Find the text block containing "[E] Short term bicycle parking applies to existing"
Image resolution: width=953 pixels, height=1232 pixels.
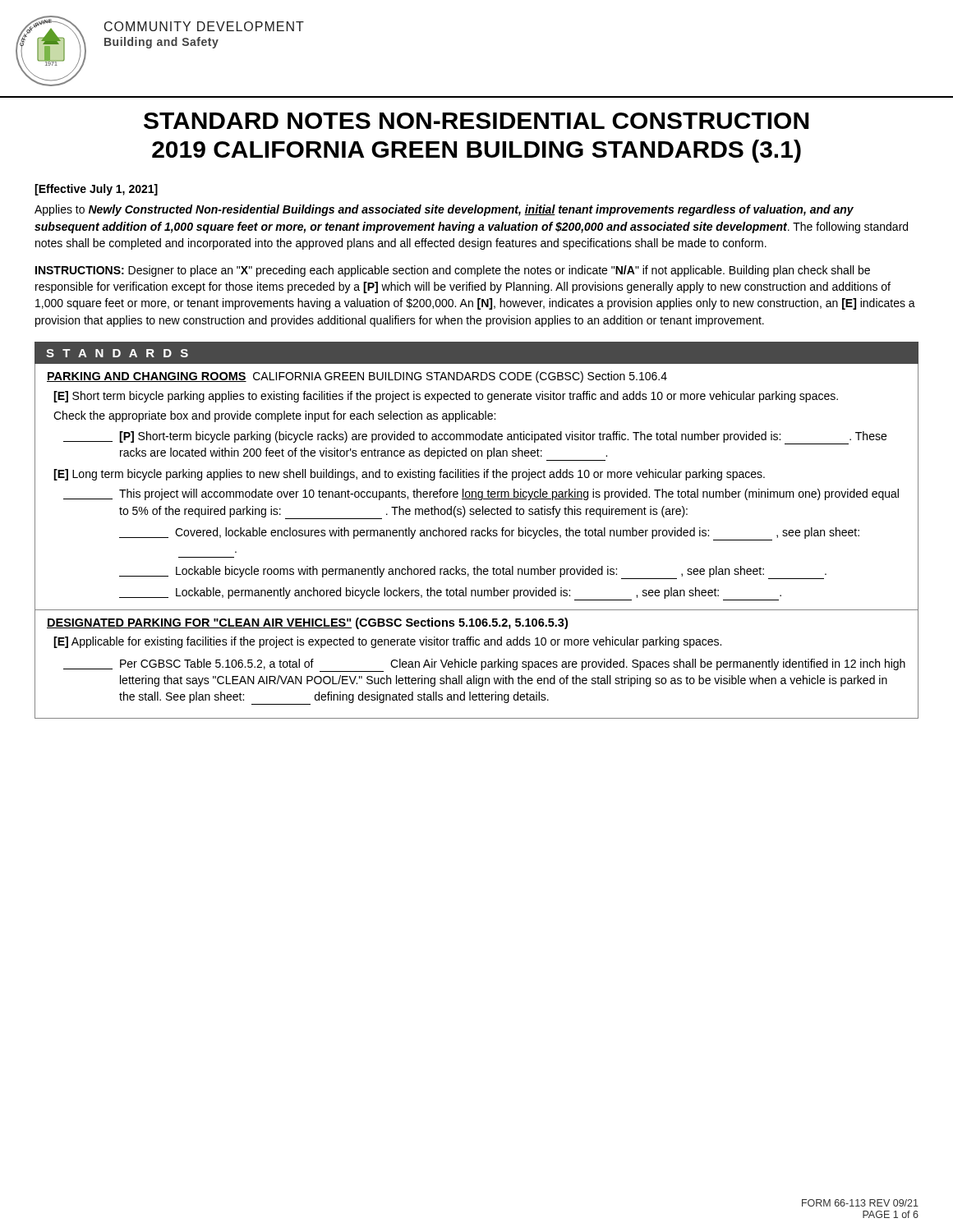446,396
